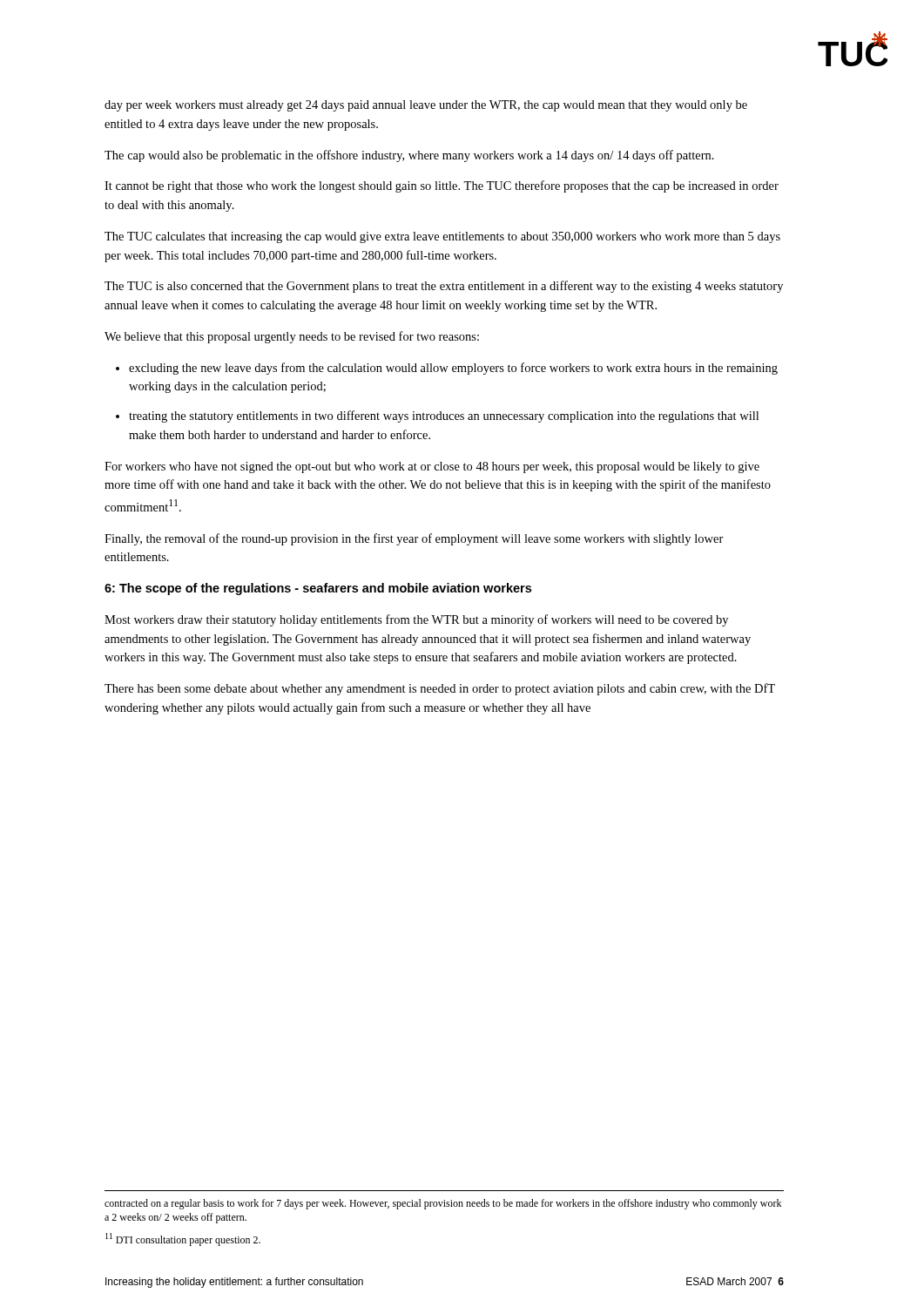Find the footnote that says "contracted on a regular basis to"
Image resolution: width=924 pixels, height=1307 pixels.
tap(443, 1204)
